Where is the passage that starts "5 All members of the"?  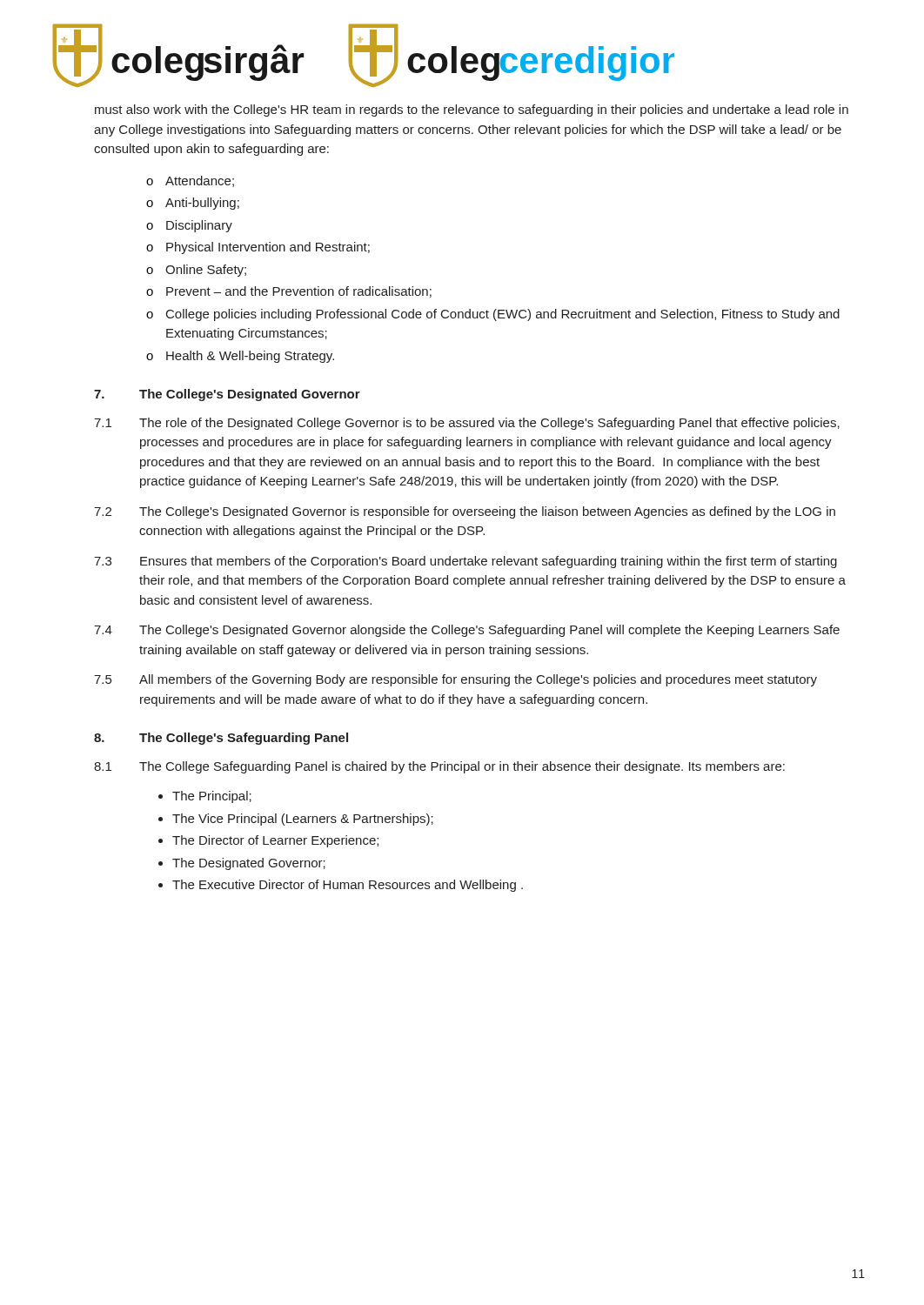coord(479,689)
